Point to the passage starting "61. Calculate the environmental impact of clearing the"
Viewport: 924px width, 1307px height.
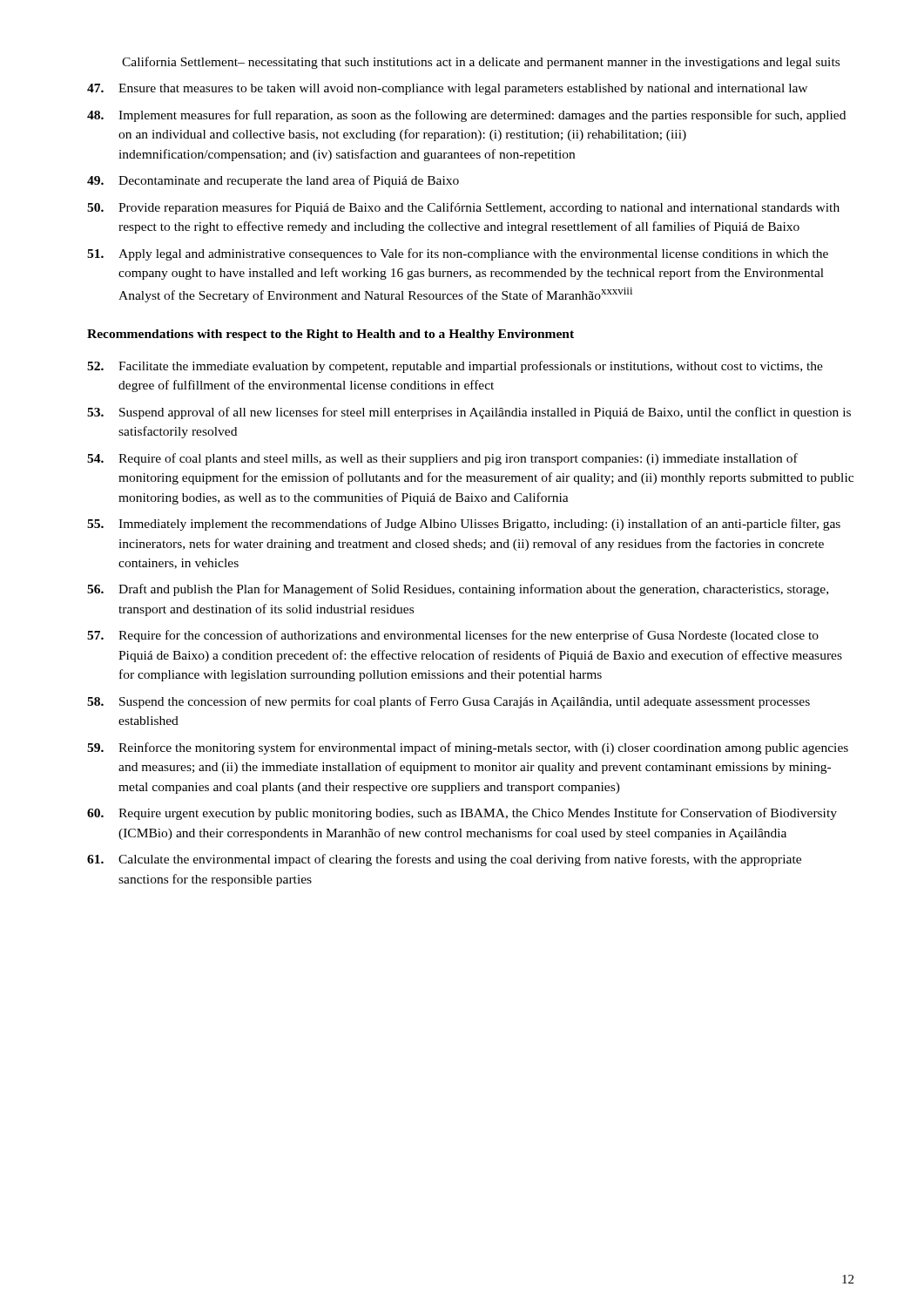(x=471, y=869)
